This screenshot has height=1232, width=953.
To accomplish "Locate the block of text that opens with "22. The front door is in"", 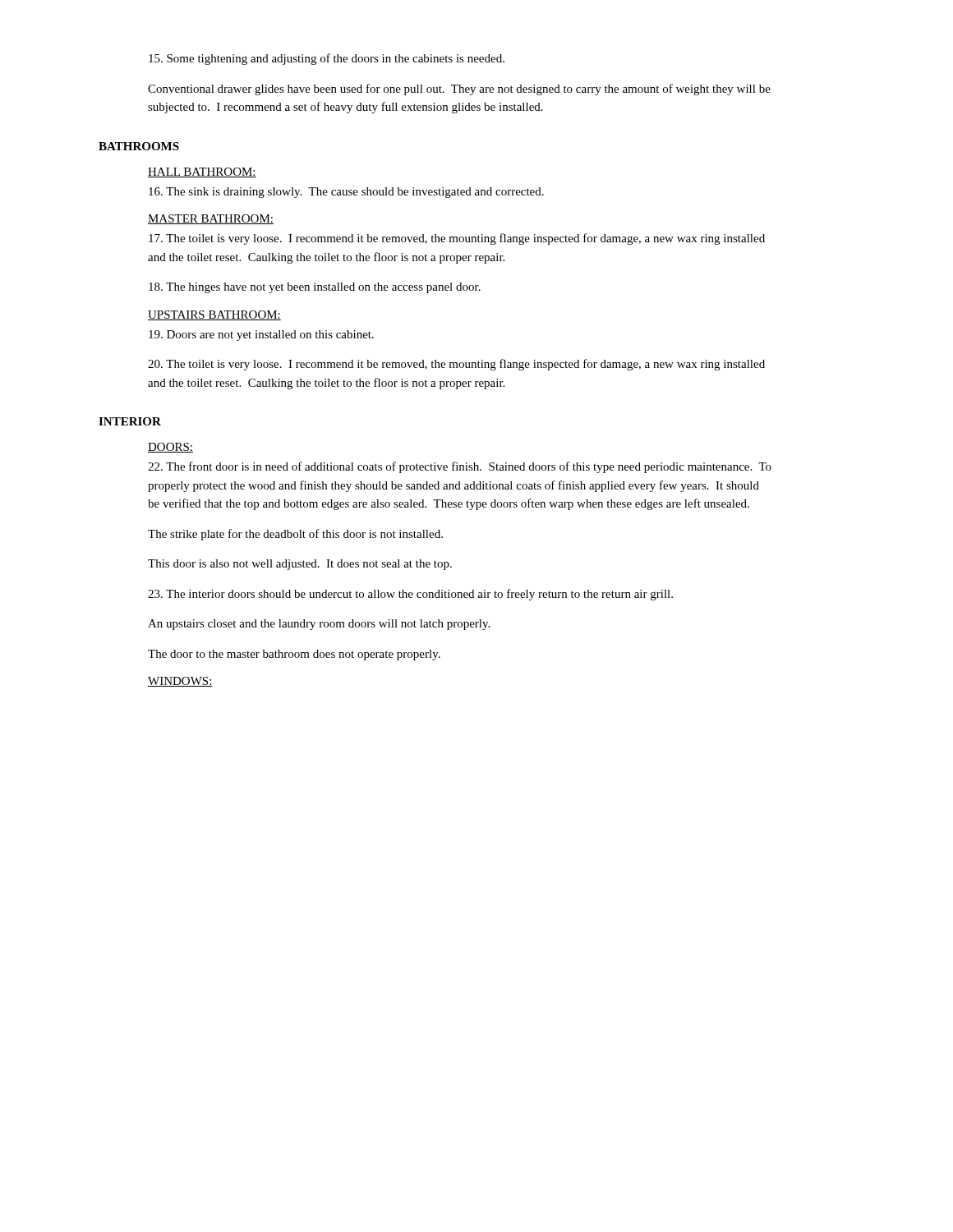I will (x=460, y=485).
